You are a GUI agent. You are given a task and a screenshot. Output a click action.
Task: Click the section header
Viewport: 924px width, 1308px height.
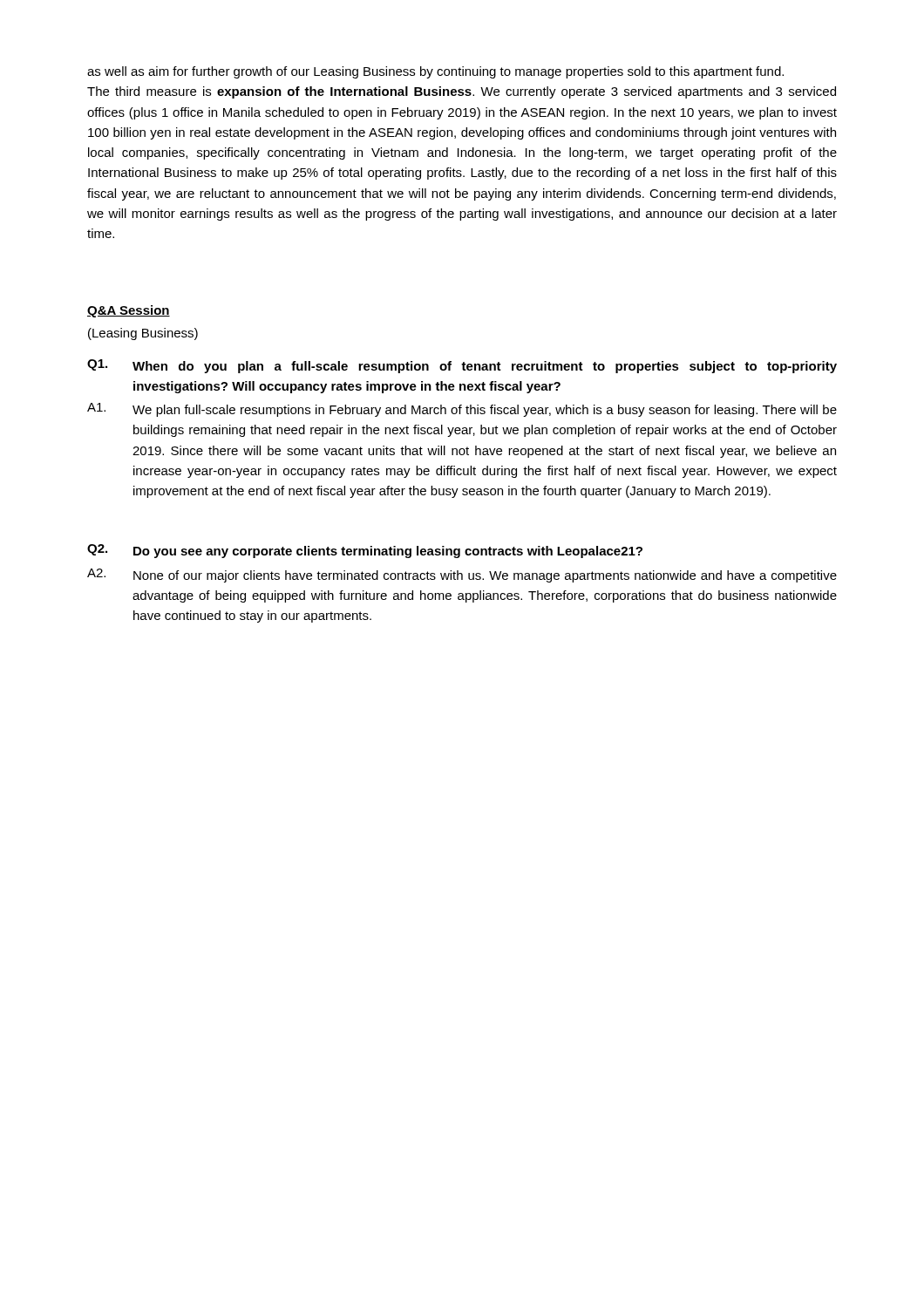[128, 310]
